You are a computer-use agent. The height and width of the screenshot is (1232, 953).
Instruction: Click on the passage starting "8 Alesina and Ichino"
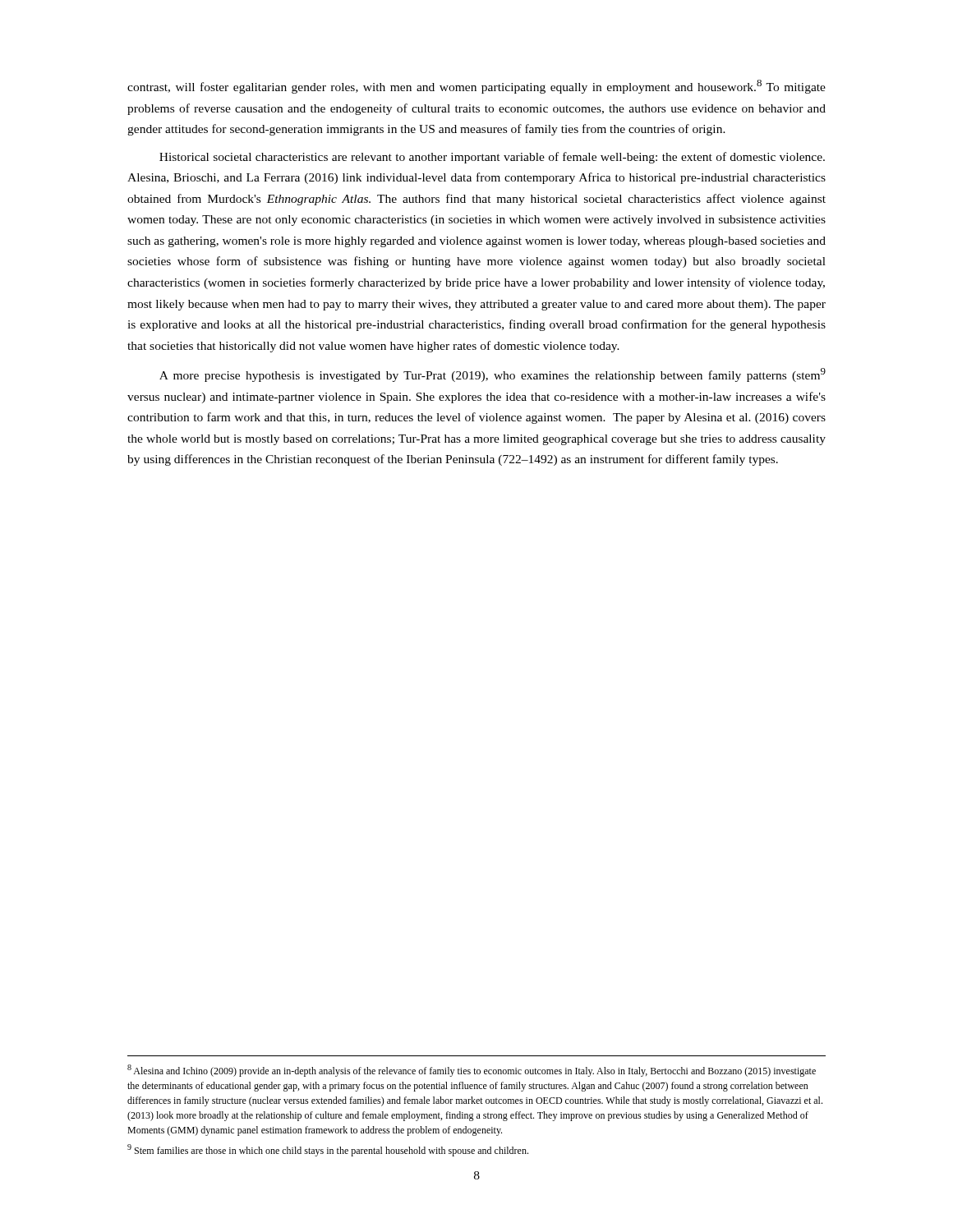point(475,1099)
